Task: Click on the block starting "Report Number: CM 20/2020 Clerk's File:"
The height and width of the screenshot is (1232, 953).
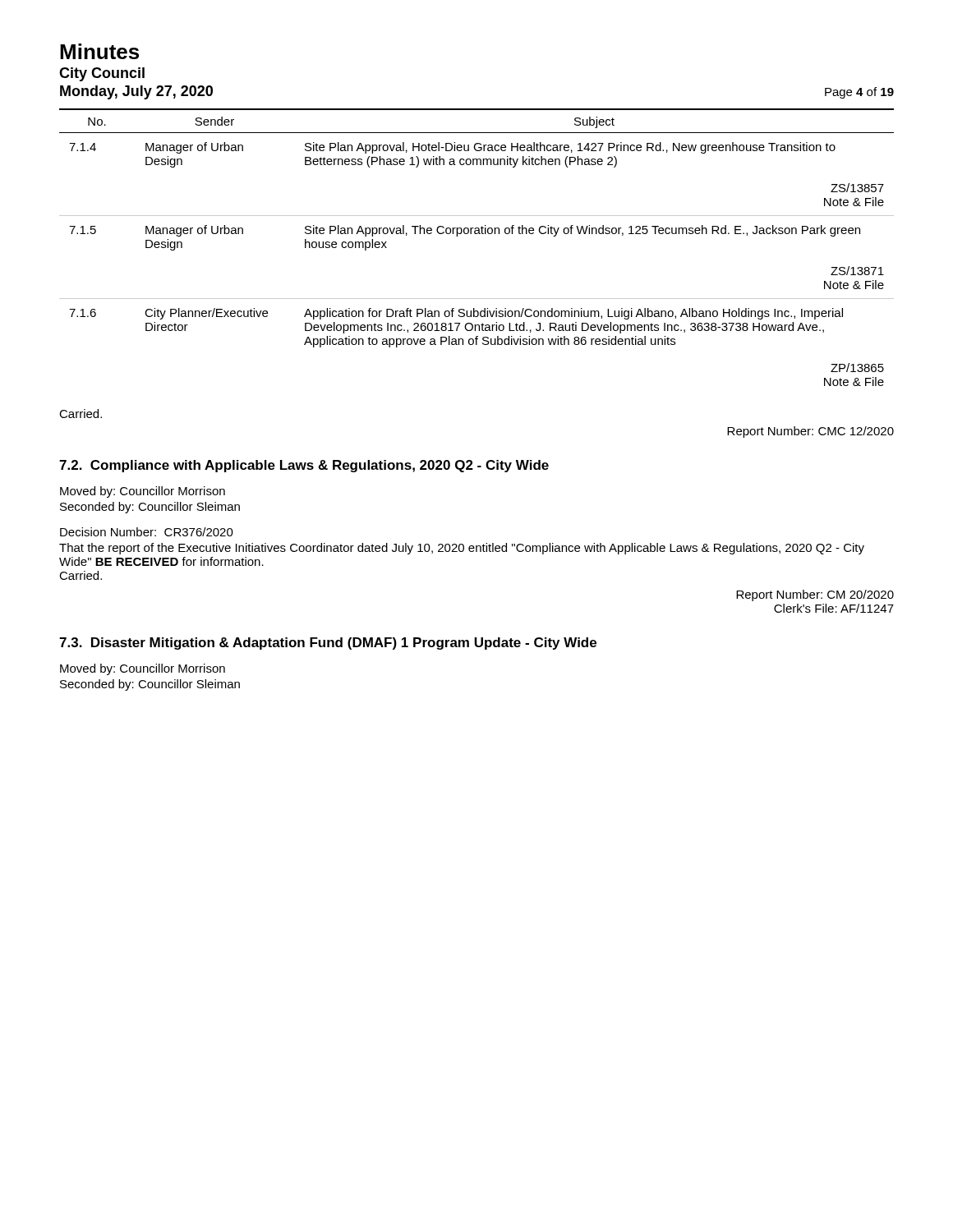Action: (815, 601)
